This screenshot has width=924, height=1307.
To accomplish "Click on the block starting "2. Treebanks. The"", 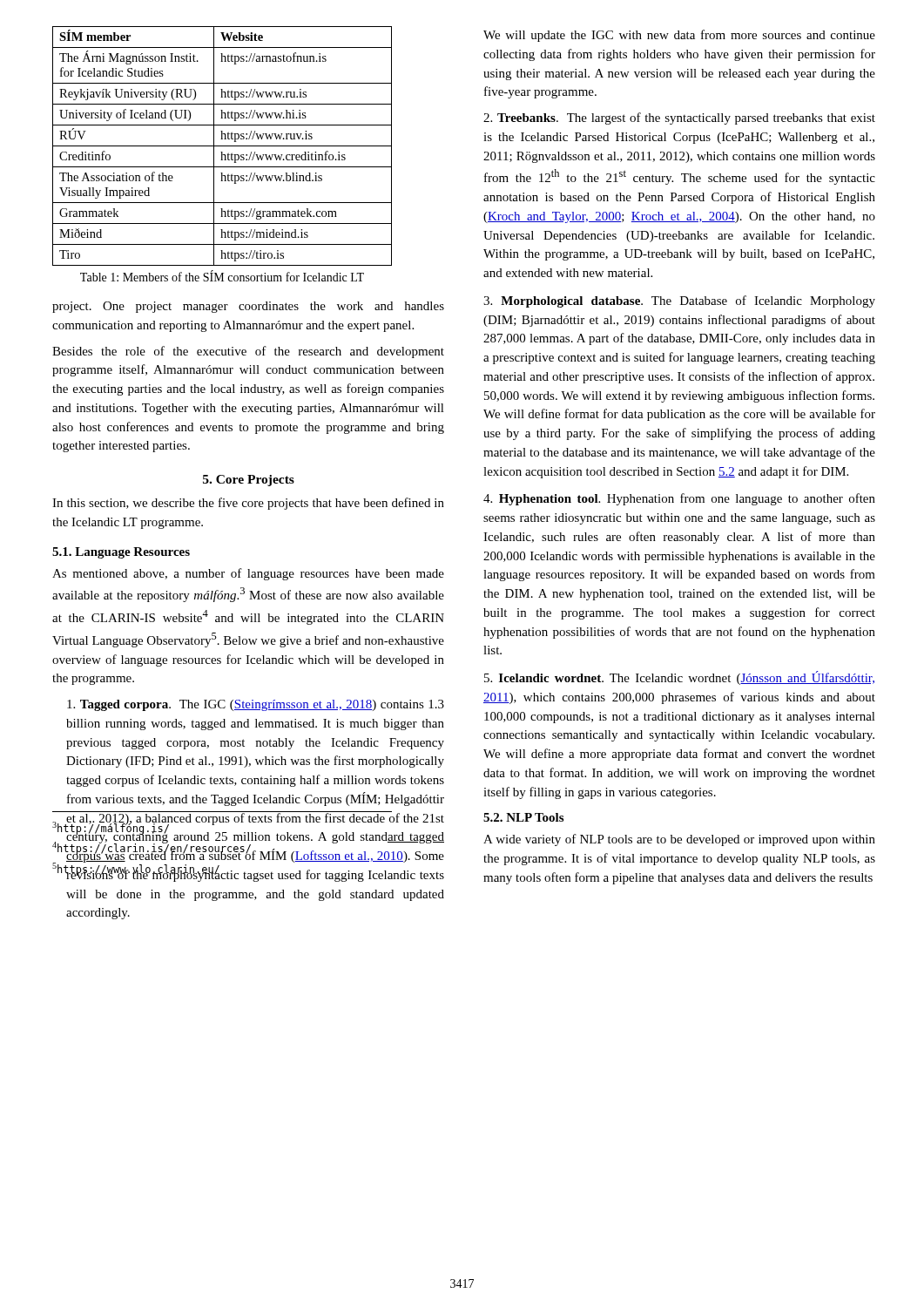I will pos(679,195).
